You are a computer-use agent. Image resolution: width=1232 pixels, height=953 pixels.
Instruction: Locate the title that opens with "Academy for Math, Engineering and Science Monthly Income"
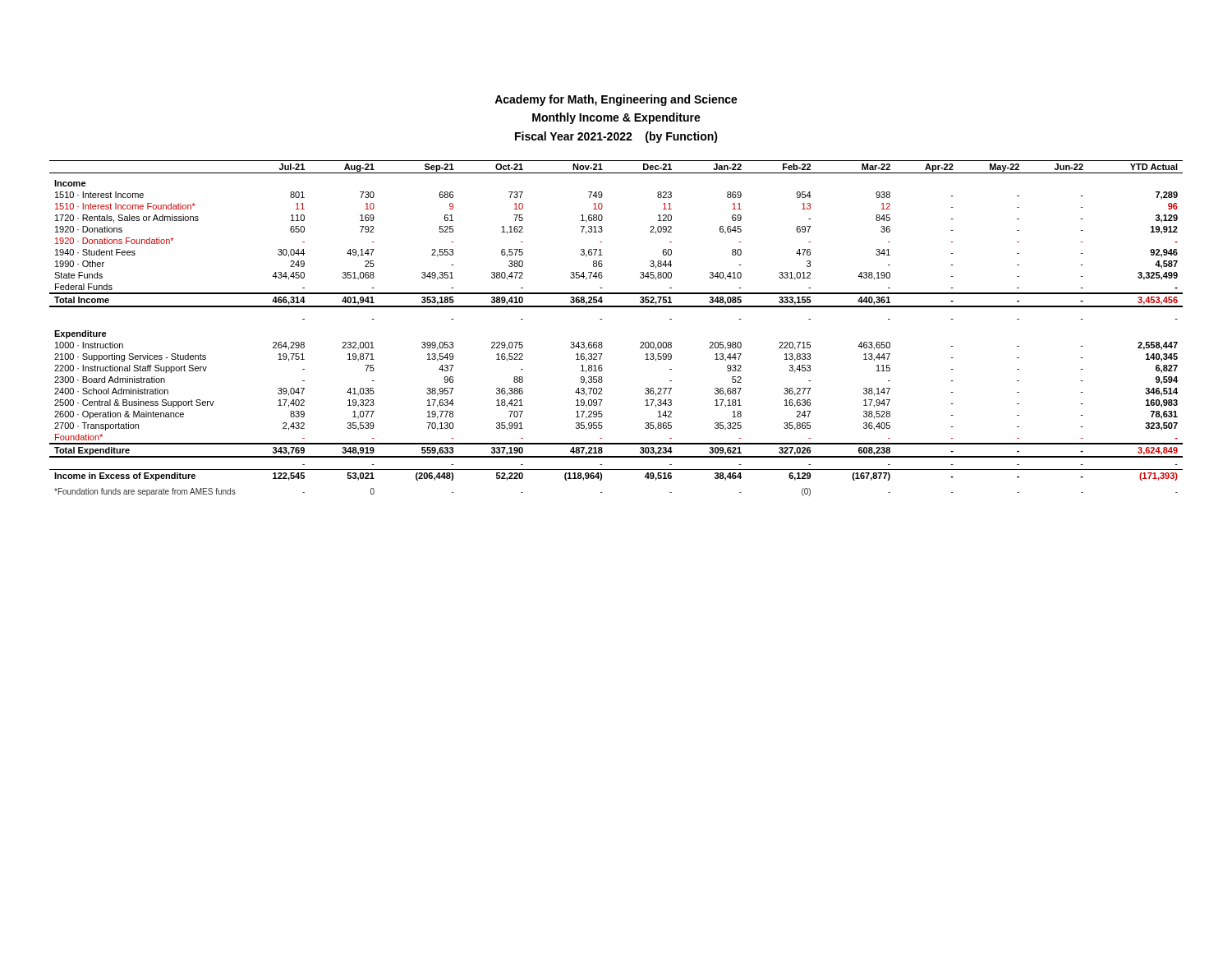[x=616, y=118]
